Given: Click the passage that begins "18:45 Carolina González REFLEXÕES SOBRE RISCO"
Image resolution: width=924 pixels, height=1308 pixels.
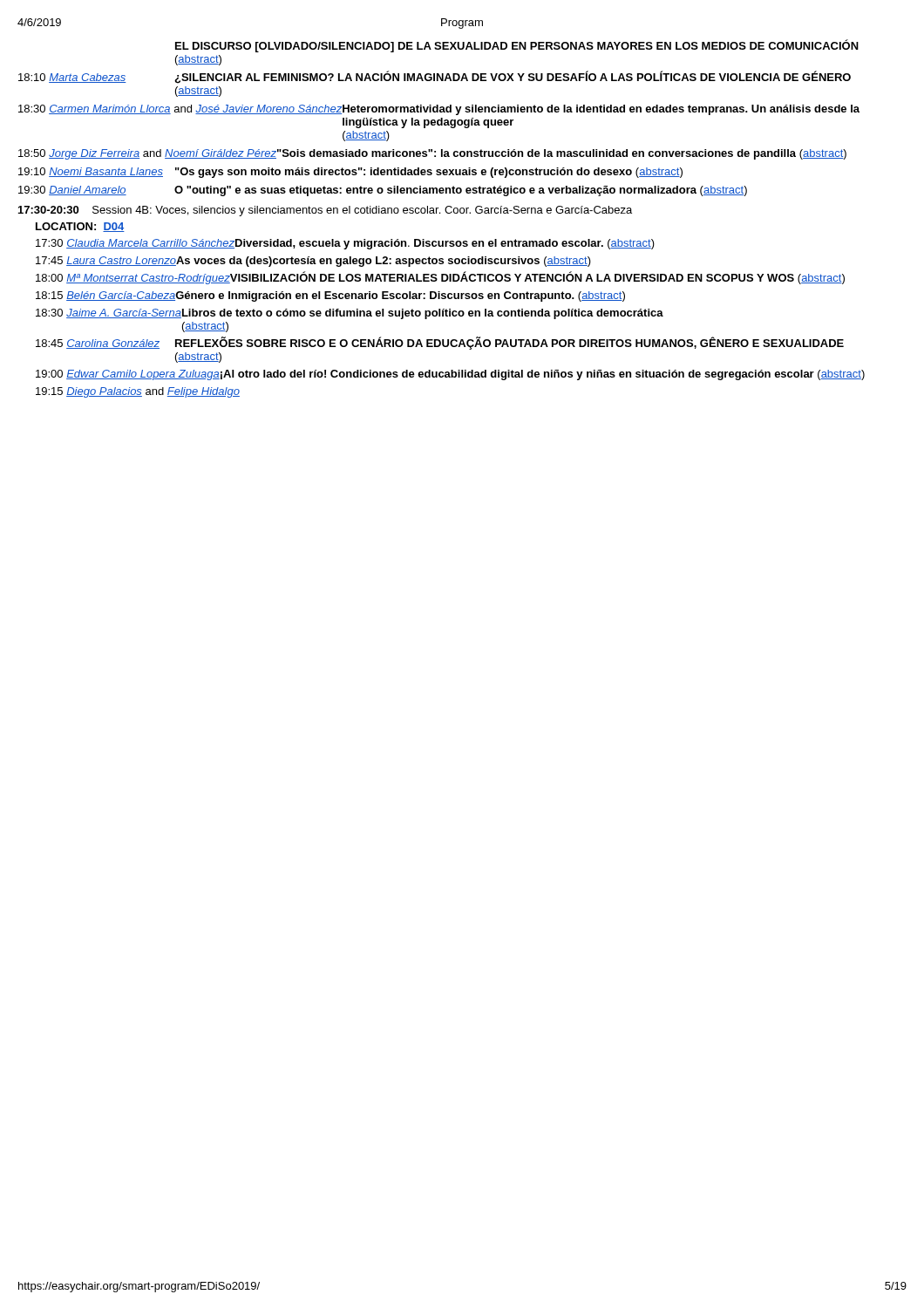Looking at the screenshot, I should click(x=471, y=350).
